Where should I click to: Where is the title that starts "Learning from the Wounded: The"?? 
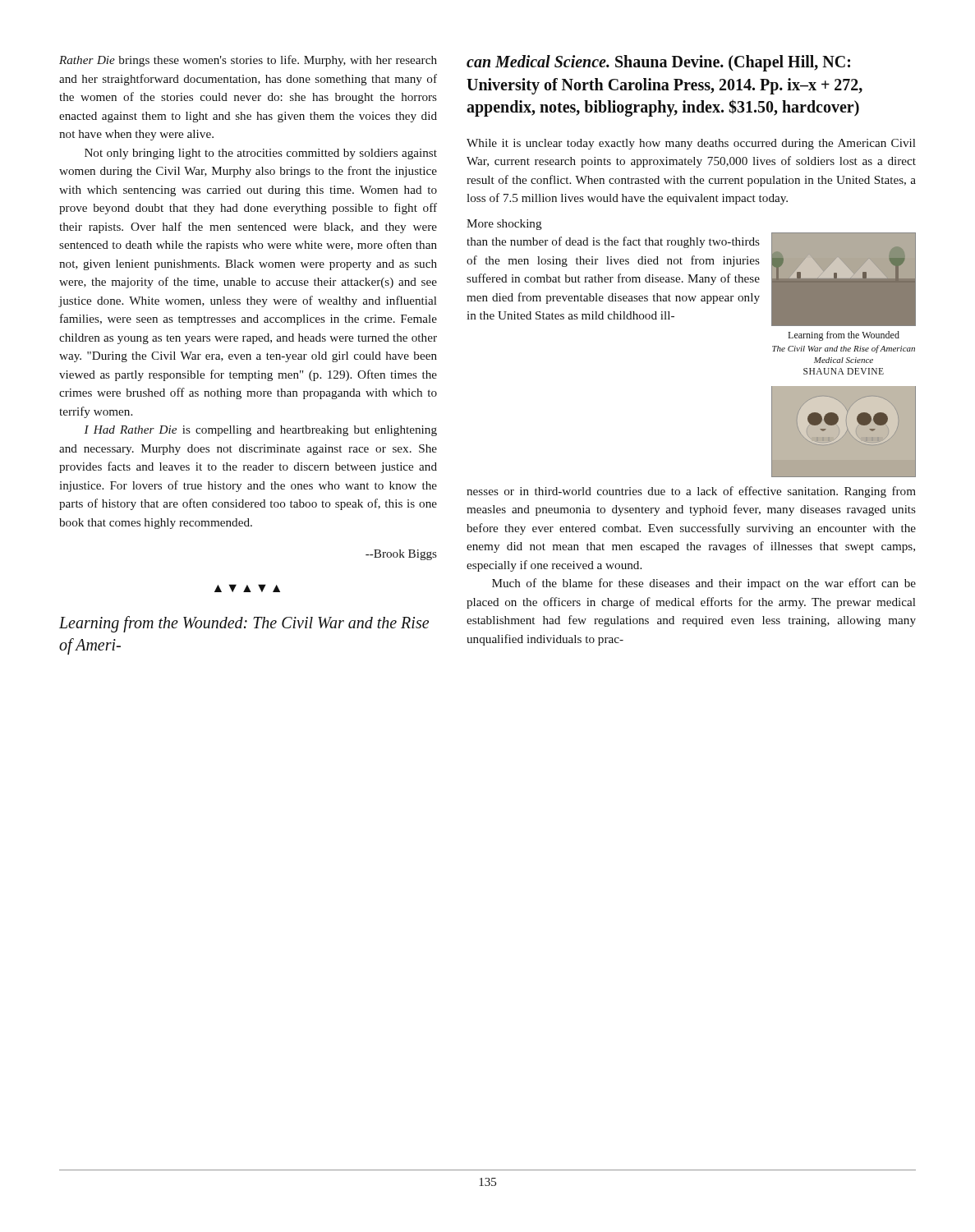coord(244,634)
